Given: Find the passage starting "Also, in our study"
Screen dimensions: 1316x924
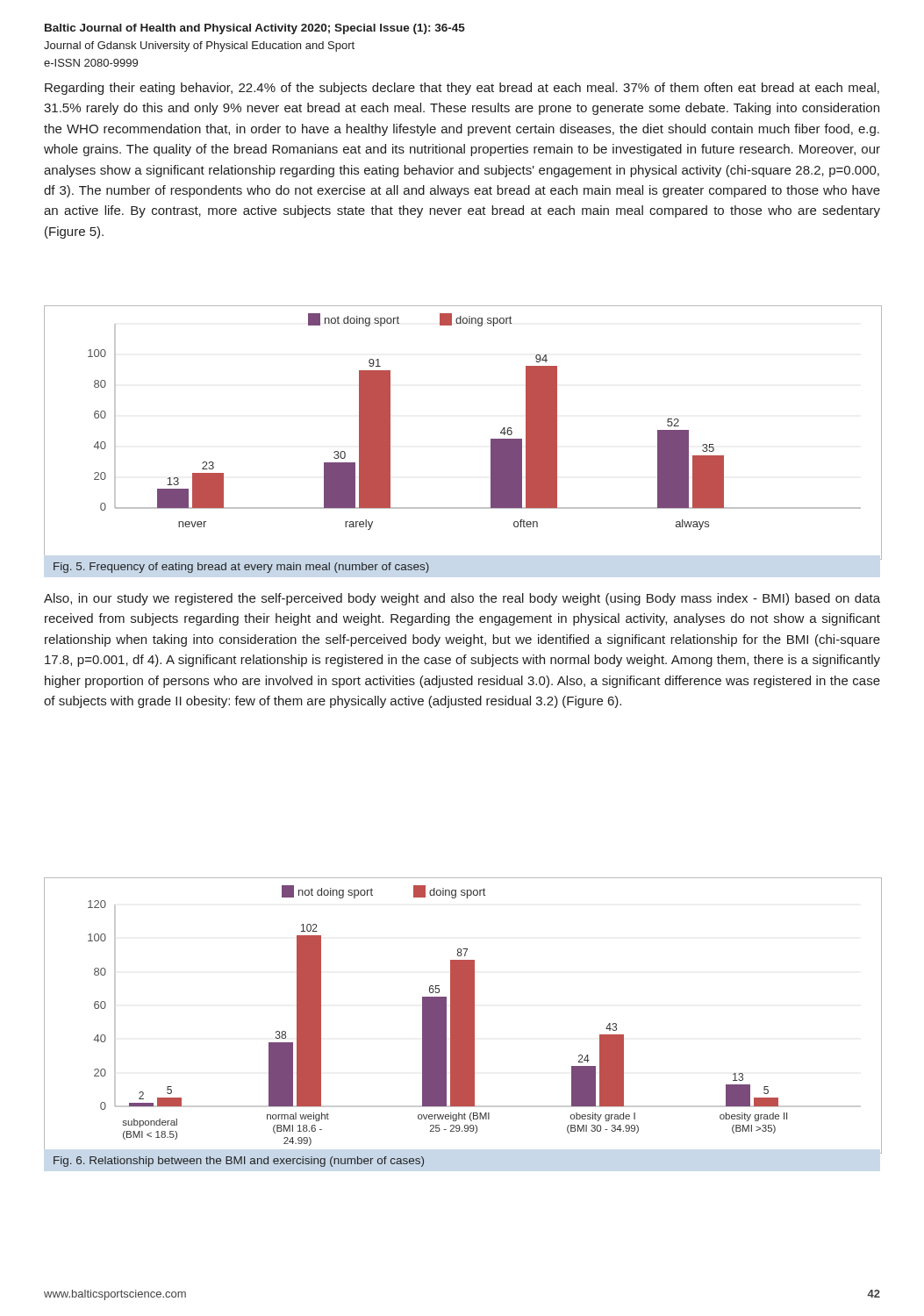Looking at the screenshot, I should point(462,649).
